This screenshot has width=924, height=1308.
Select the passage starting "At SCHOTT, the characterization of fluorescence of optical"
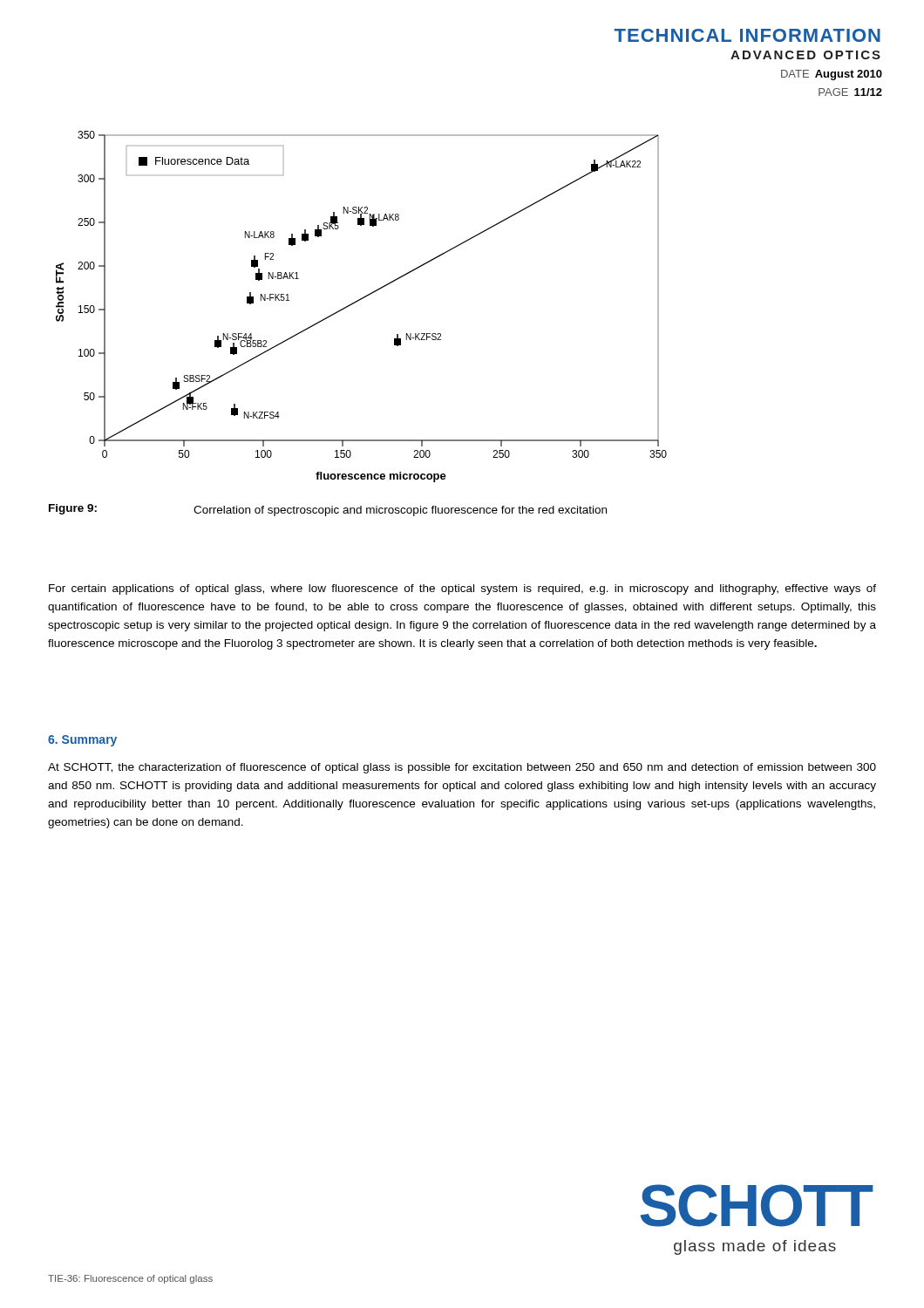(462, 794)
